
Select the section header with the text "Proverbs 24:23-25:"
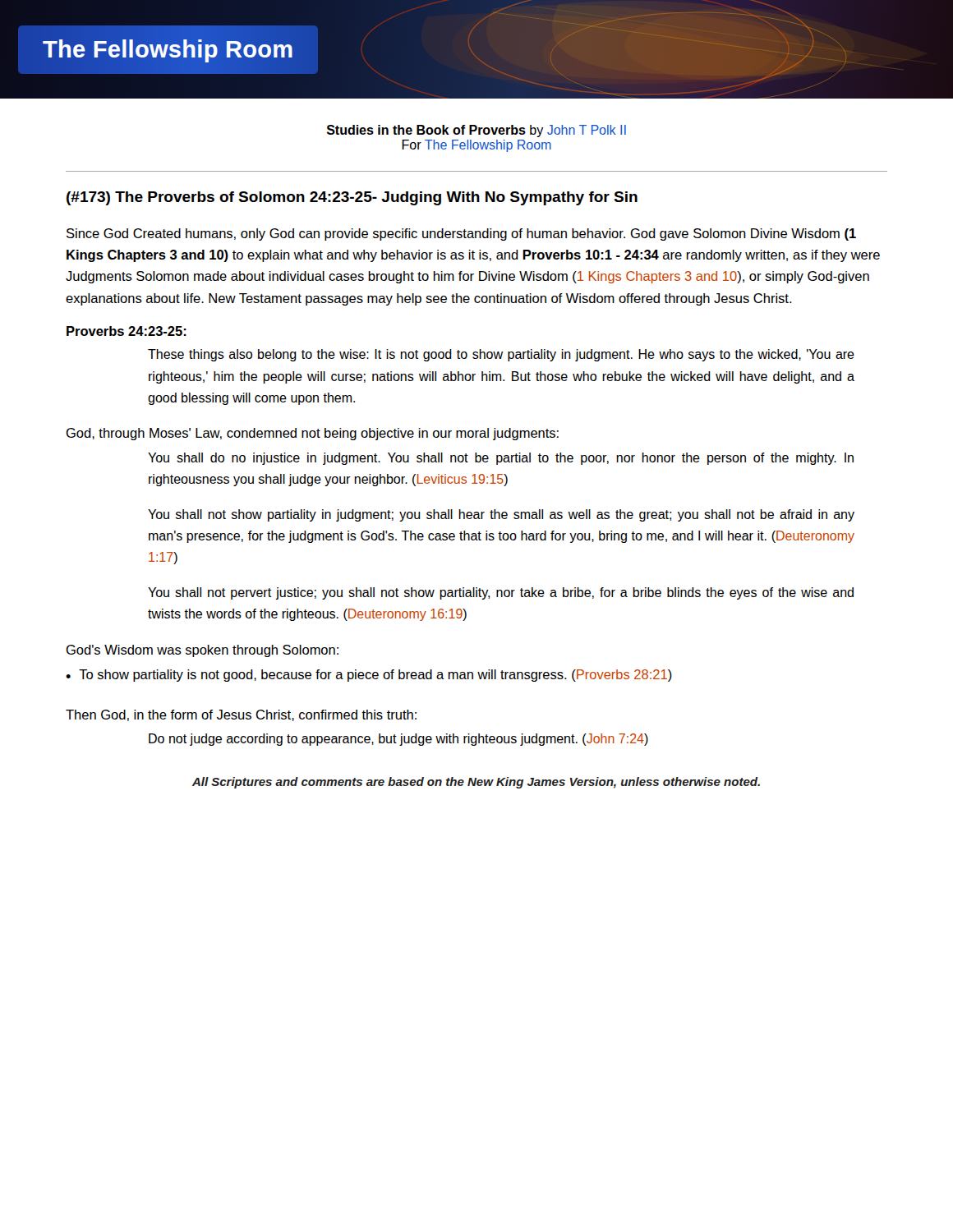(126, 331)
